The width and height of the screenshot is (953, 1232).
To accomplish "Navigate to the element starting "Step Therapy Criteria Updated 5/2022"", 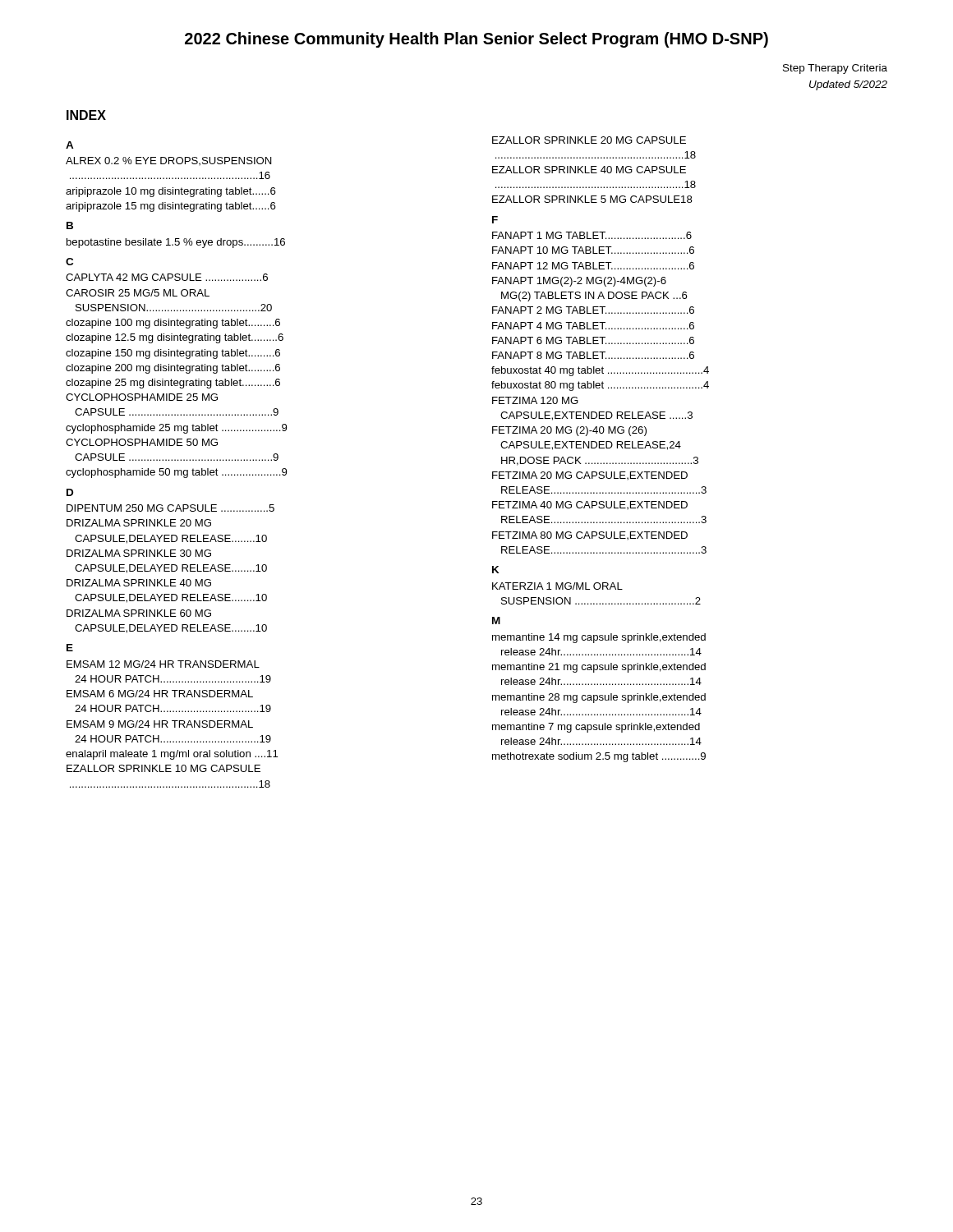I will [835, 76].
